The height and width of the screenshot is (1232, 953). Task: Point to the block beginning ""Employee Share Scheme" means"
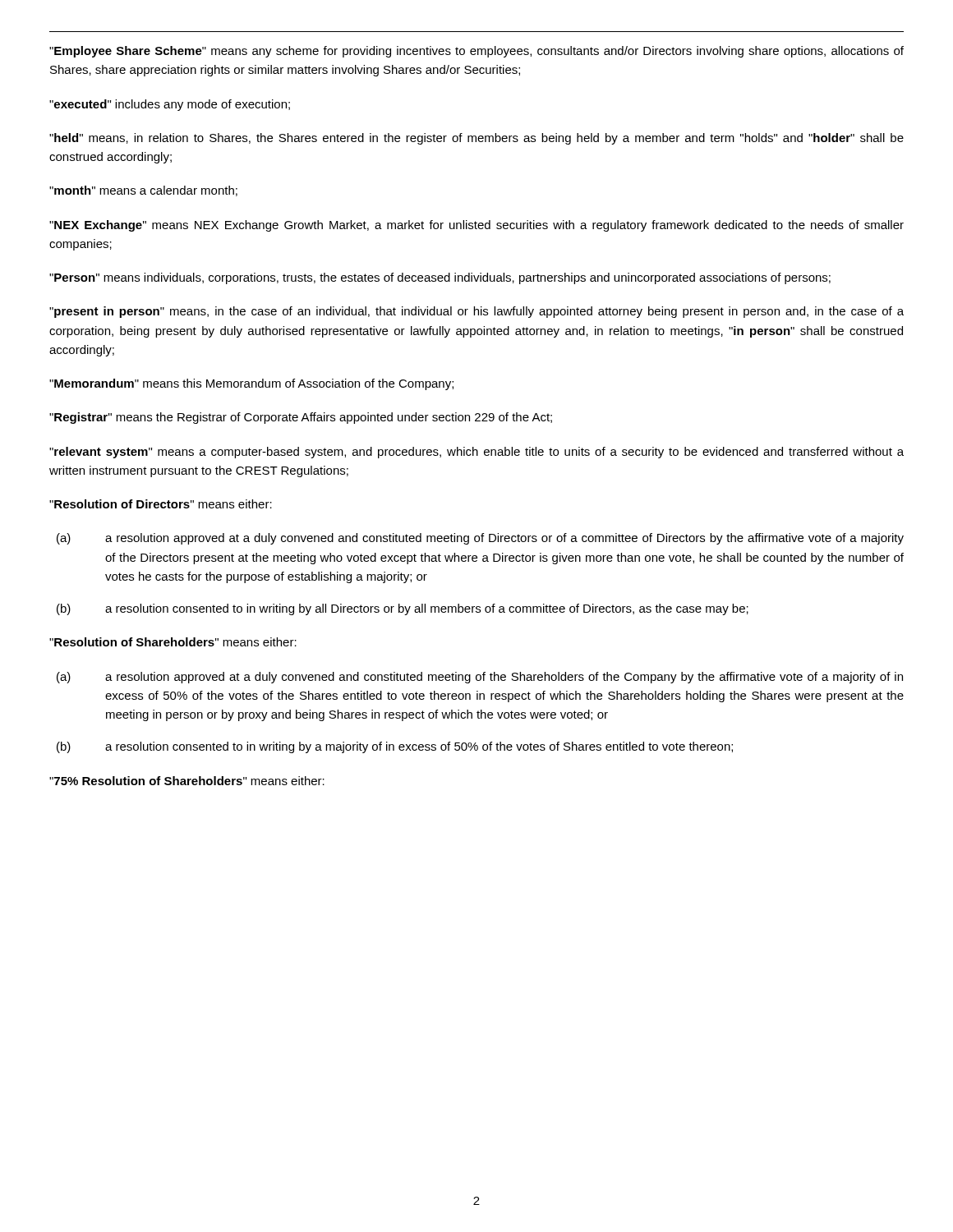pos(476,60)
